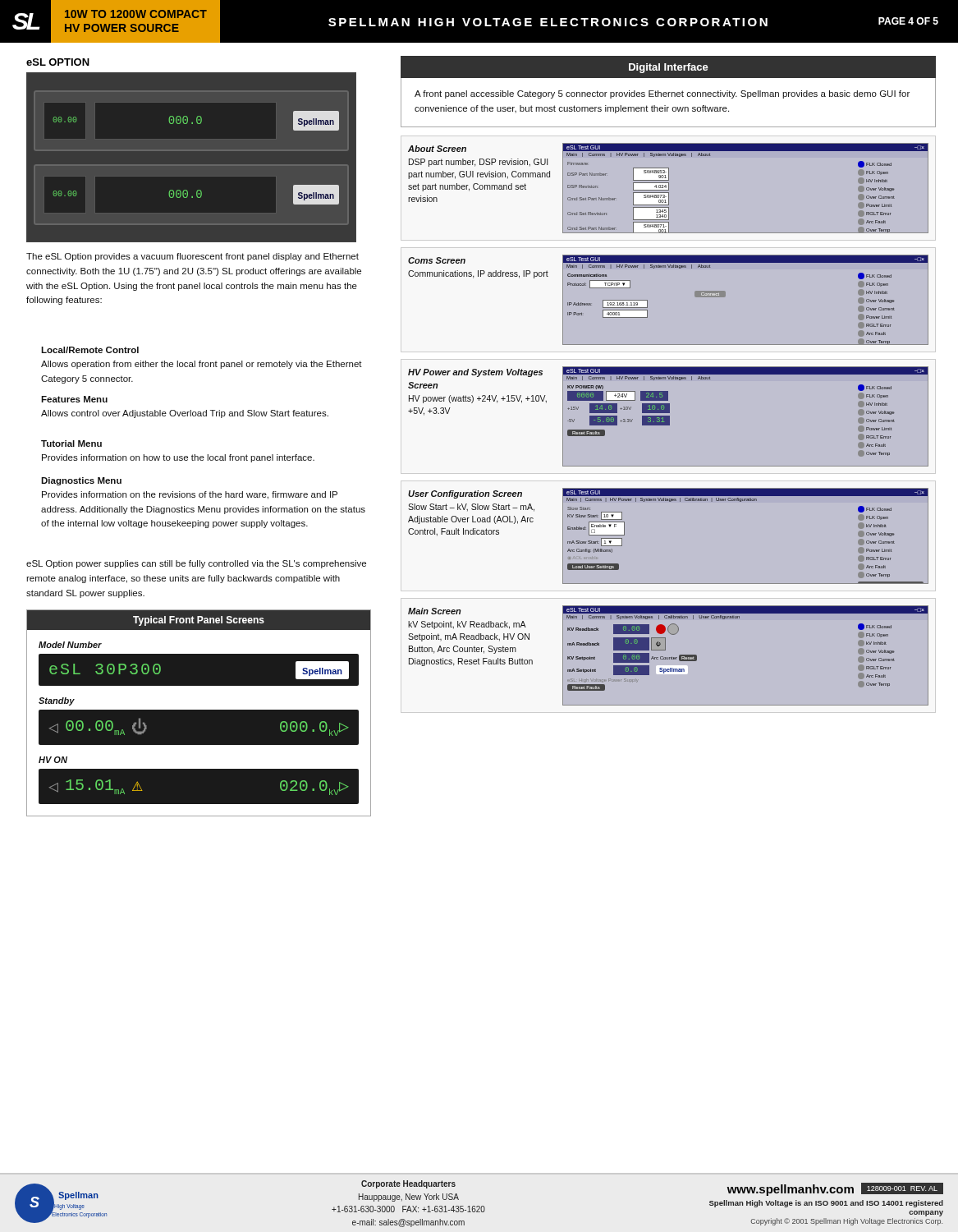Select the element starting "Features Menu Allows control"

coord(205,407)
